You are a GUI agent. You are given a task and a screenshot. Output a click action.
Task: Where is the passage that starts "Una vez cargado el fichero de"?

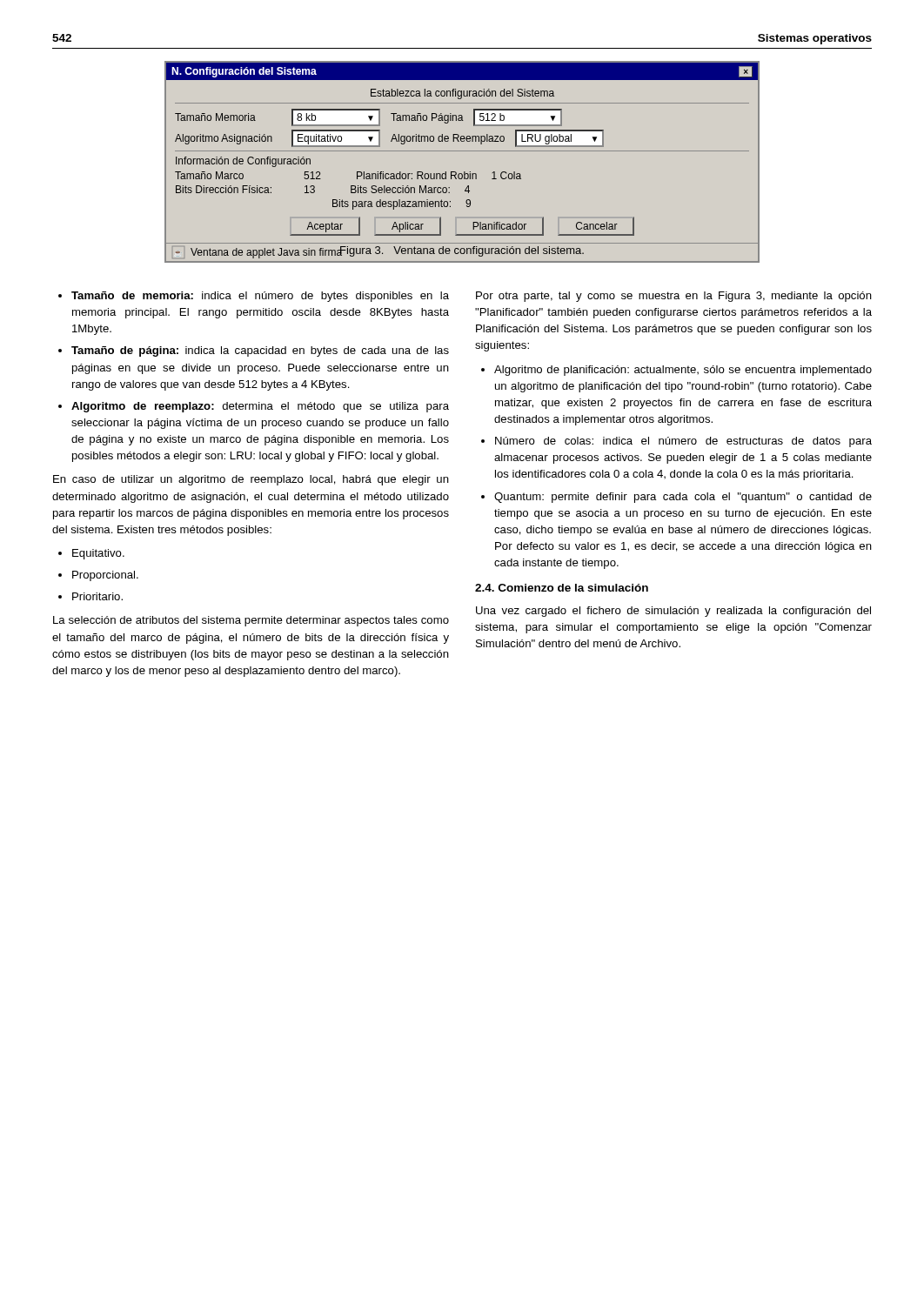pos(673,627)
